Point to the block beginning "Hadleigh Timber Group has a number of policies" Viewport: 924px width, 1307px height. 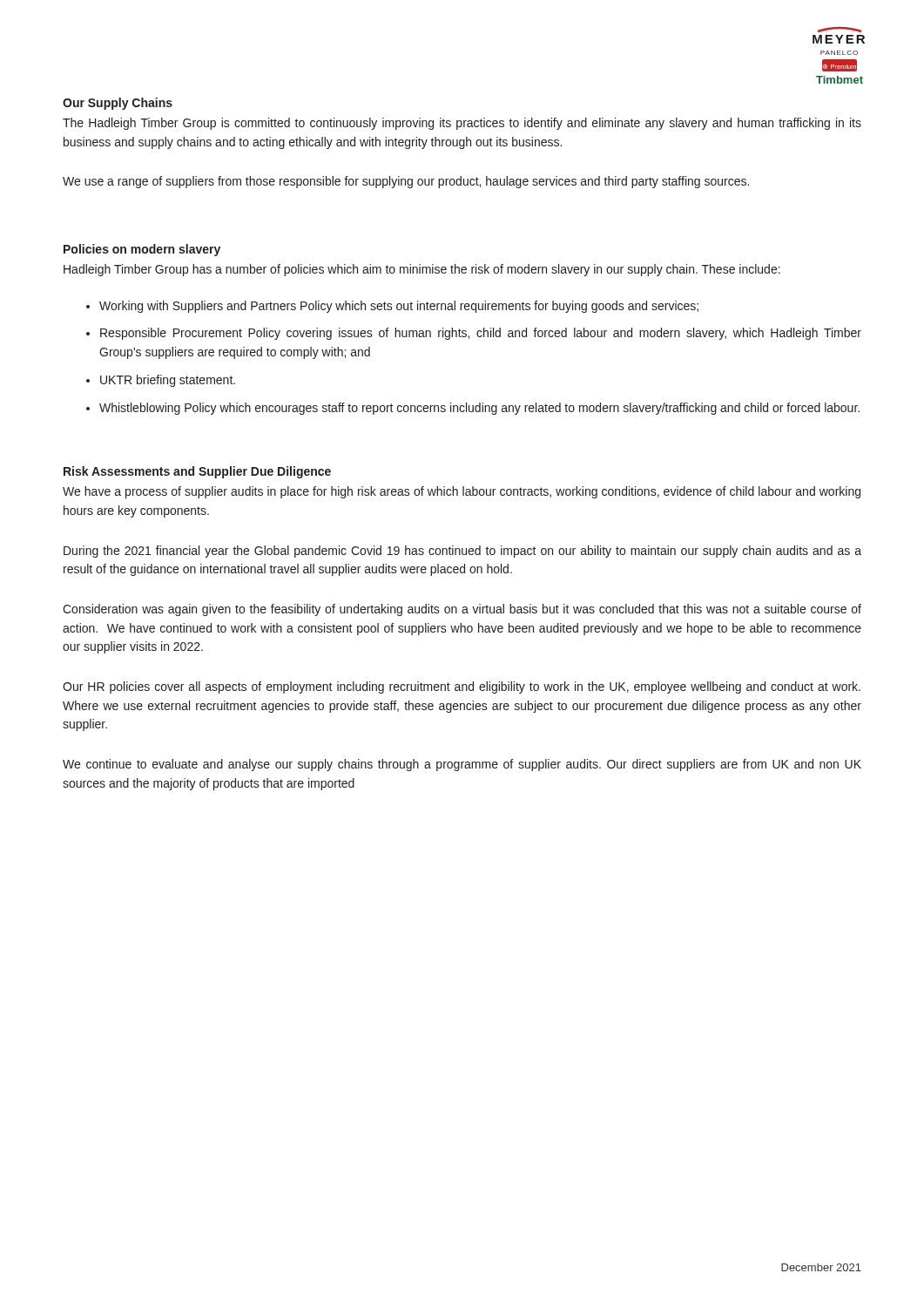422,269
